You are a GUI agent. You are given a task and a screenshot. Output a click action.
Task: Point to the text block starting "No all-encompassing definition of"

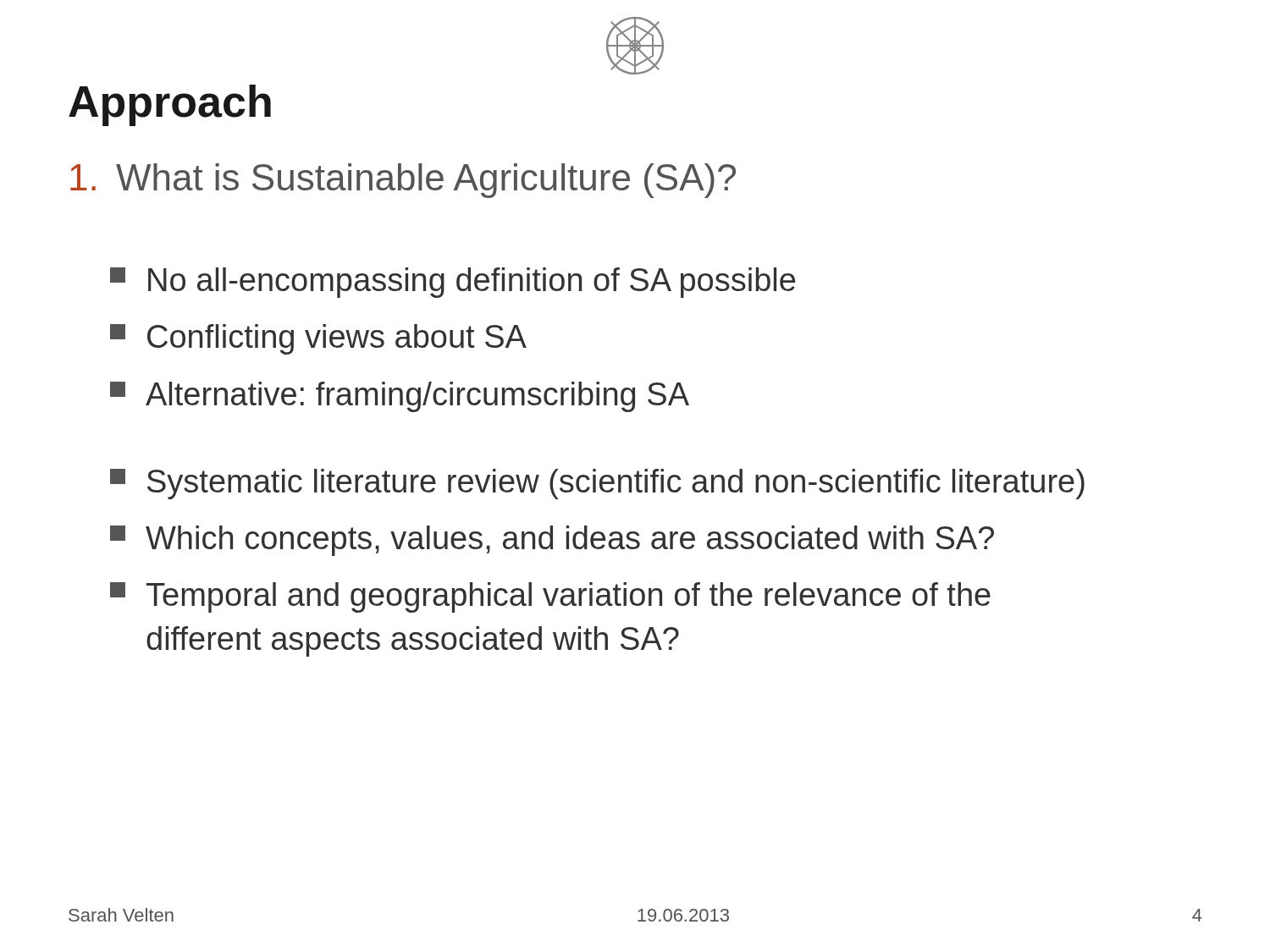(x=453, y=281)
